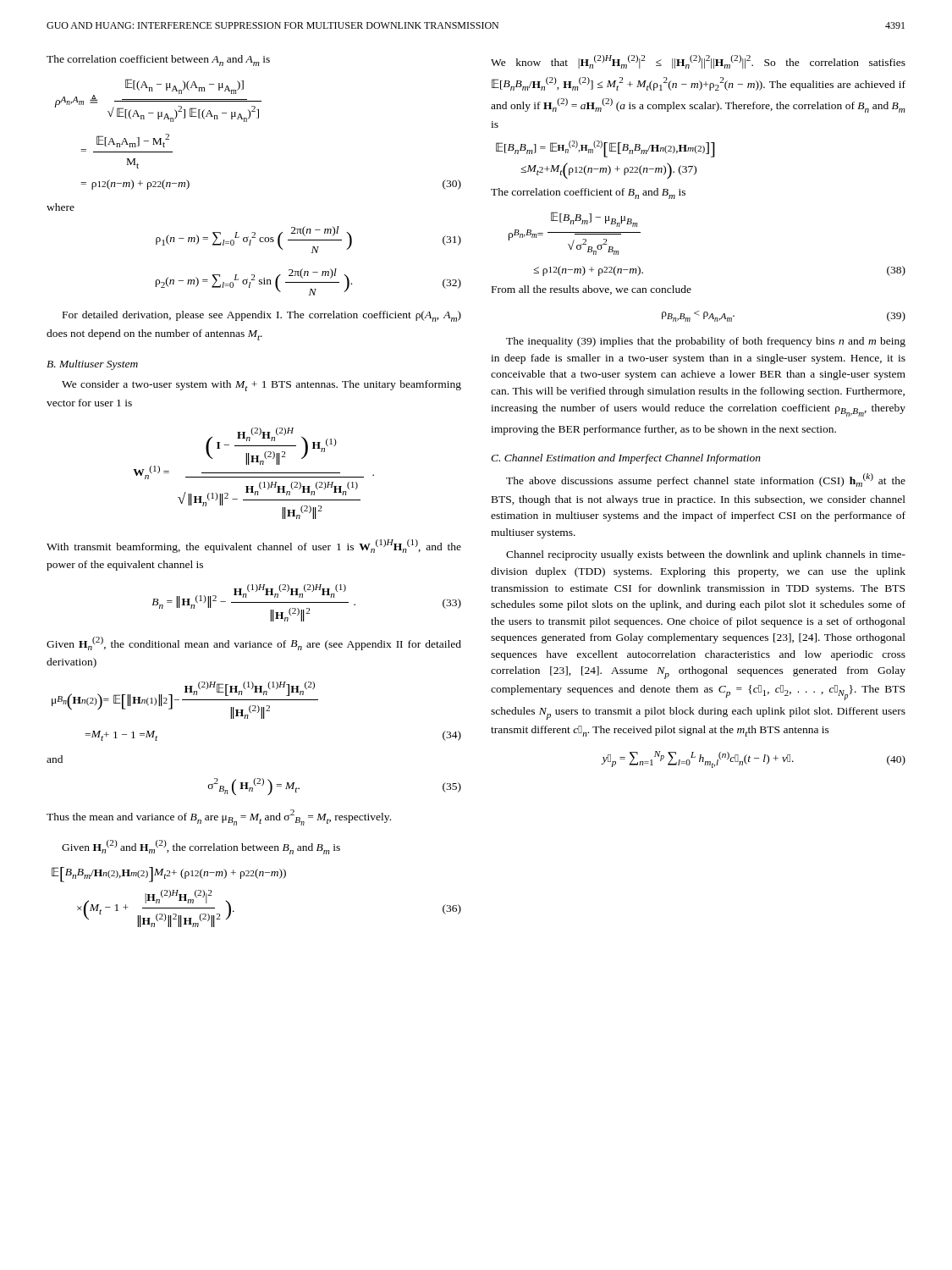Select the text block that reads "The inequality (39) implies"
Viewport: 952px width, 1270px height.
(x=698, y=385)
